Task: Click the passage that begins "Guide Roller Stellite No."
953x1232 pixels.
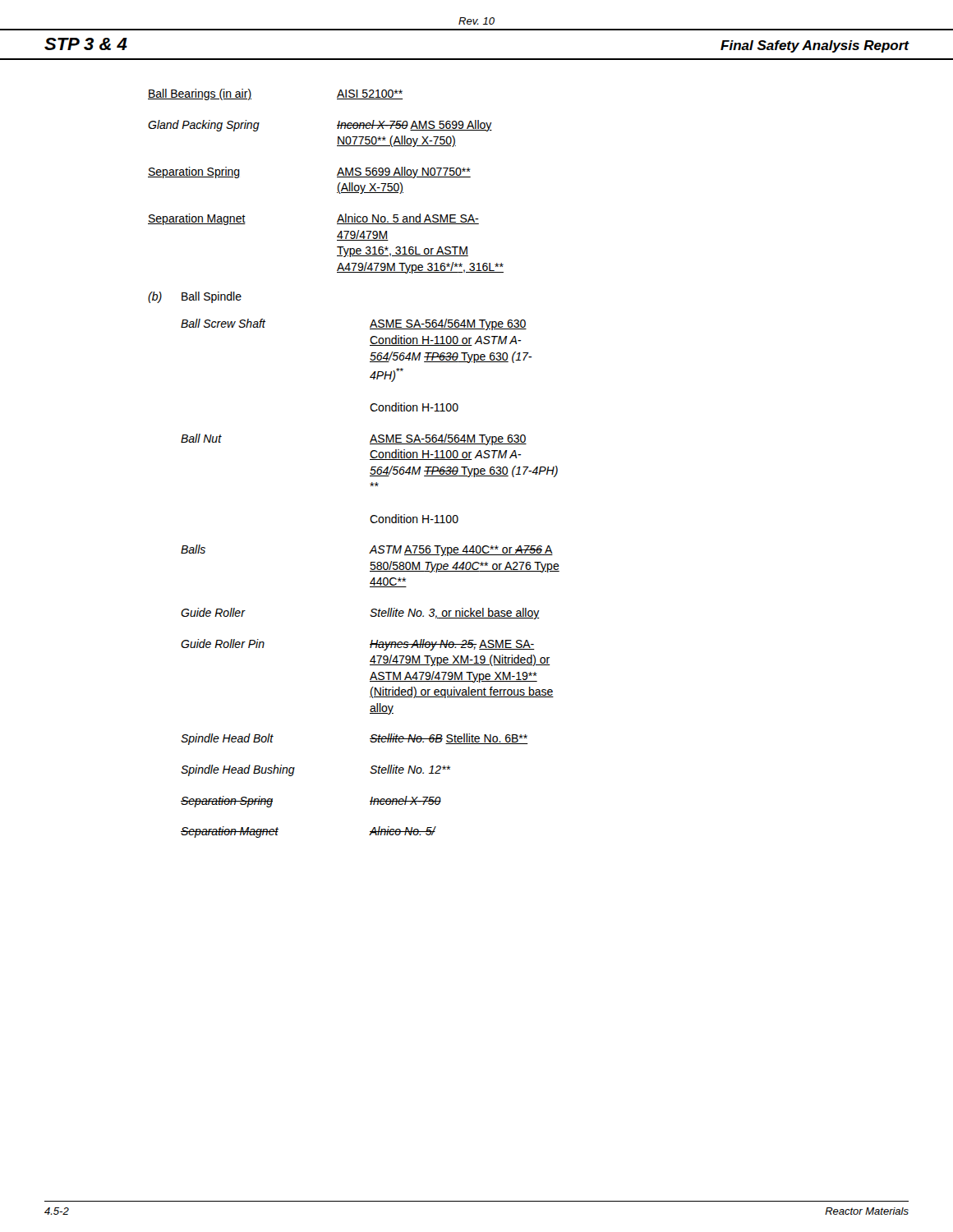Action: pos(545,613)
